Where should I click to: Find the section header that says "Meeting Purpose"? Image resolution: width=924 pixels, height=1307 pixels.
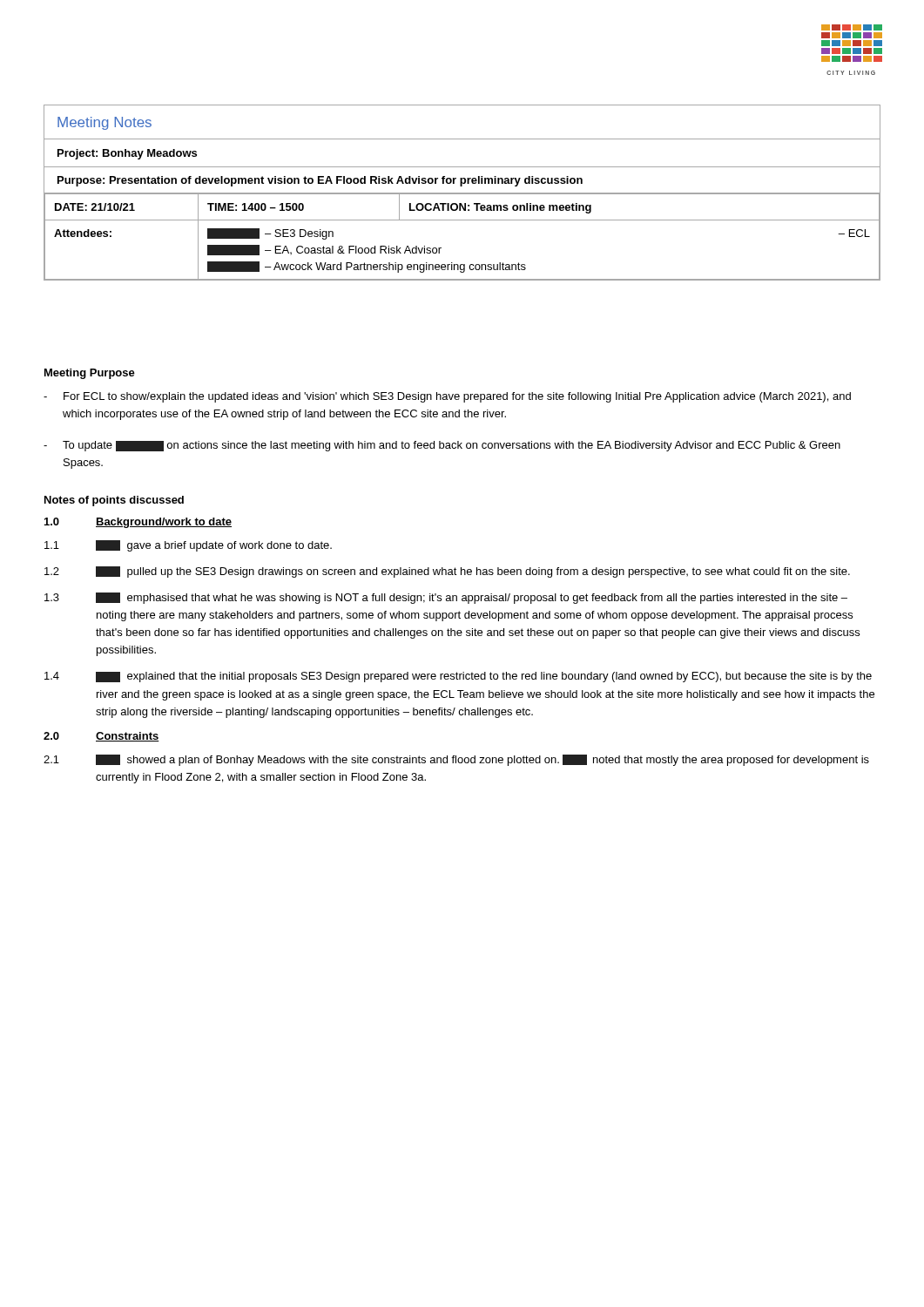tap(89, 372)
